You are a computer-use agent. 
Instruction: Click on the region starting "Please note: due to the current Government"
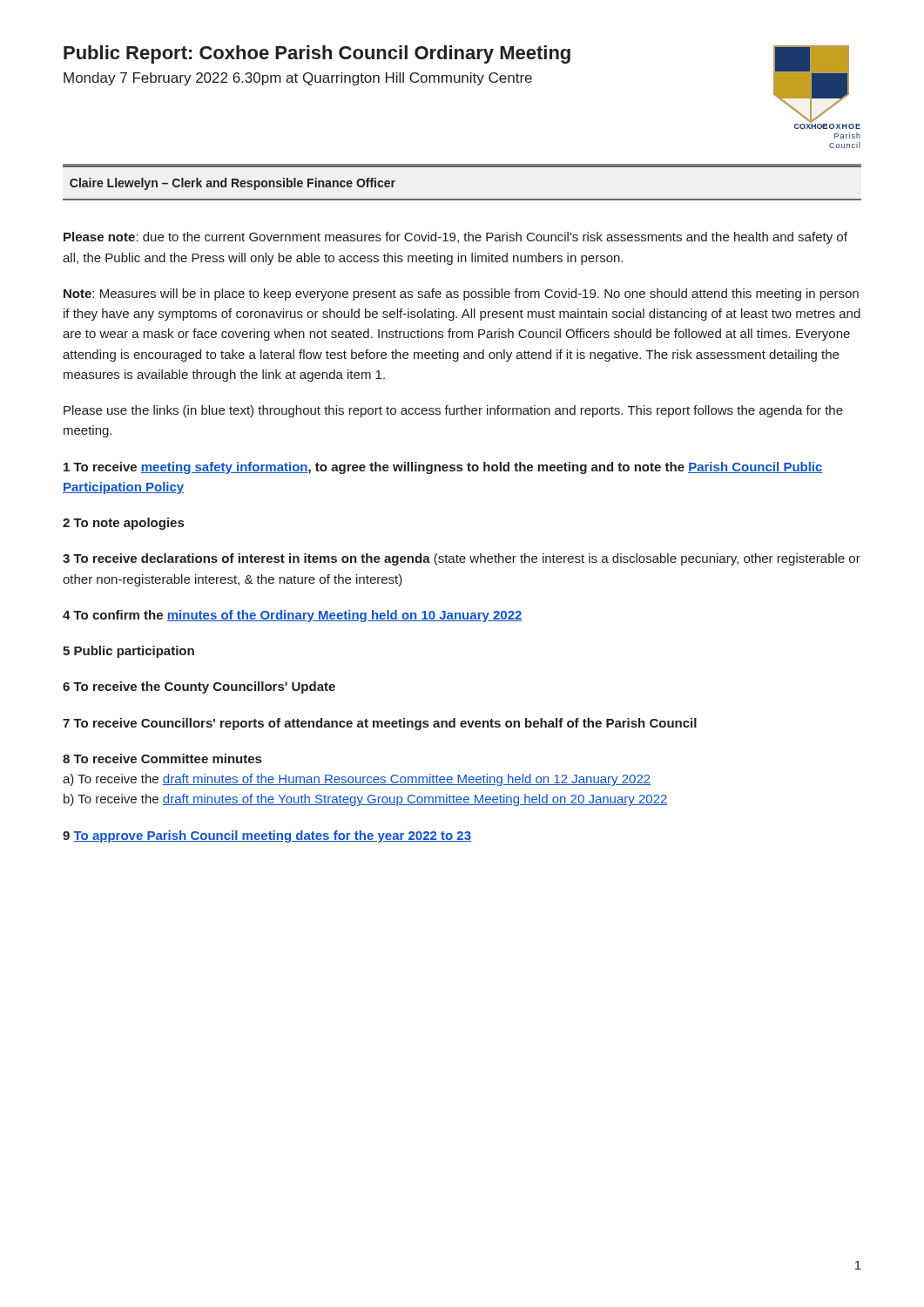pyautogui.click(x=455, y=247)
